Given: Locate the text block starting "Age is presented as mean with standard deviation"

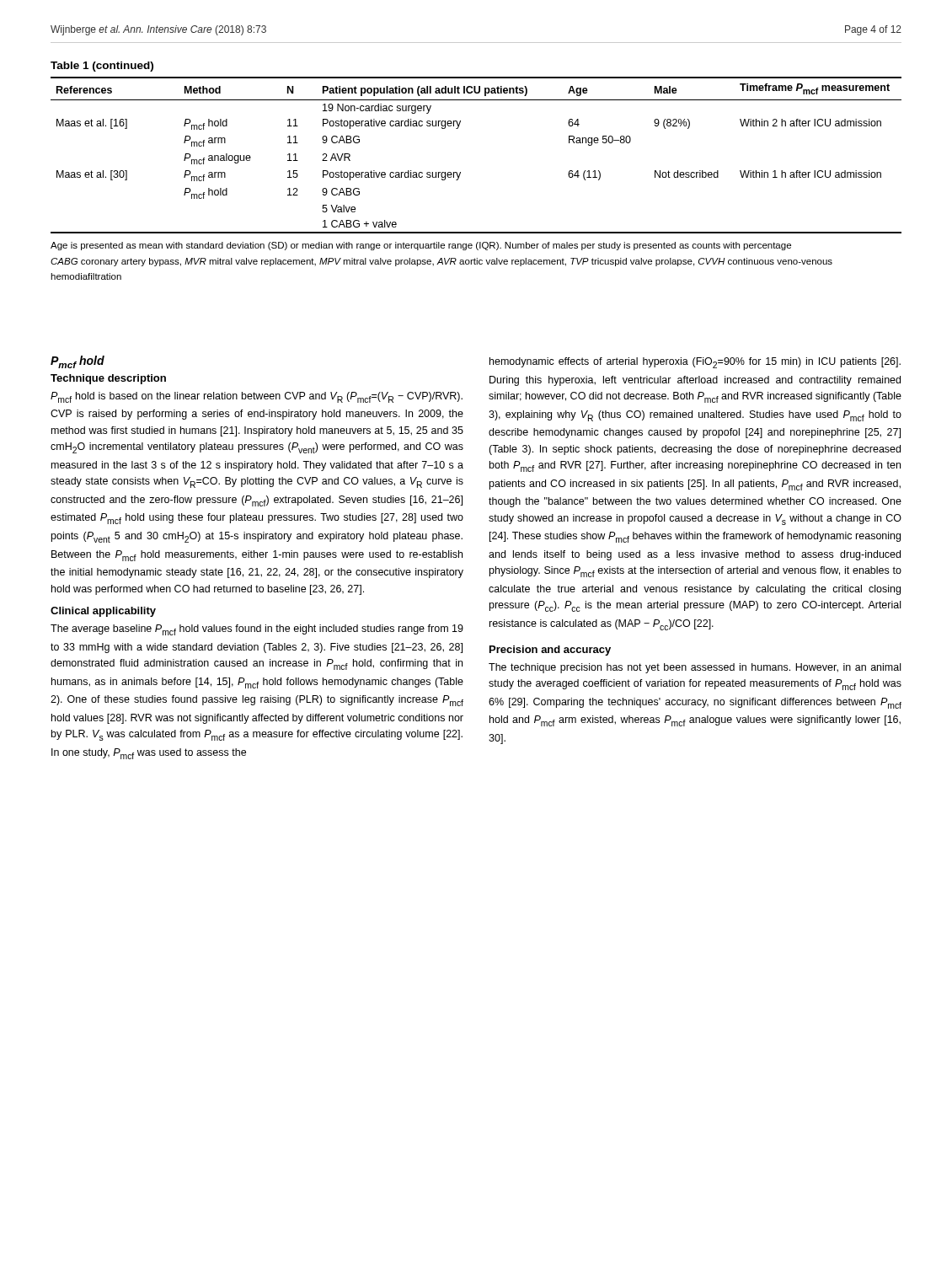Looking at the screenshot, I should coord(421,245).
